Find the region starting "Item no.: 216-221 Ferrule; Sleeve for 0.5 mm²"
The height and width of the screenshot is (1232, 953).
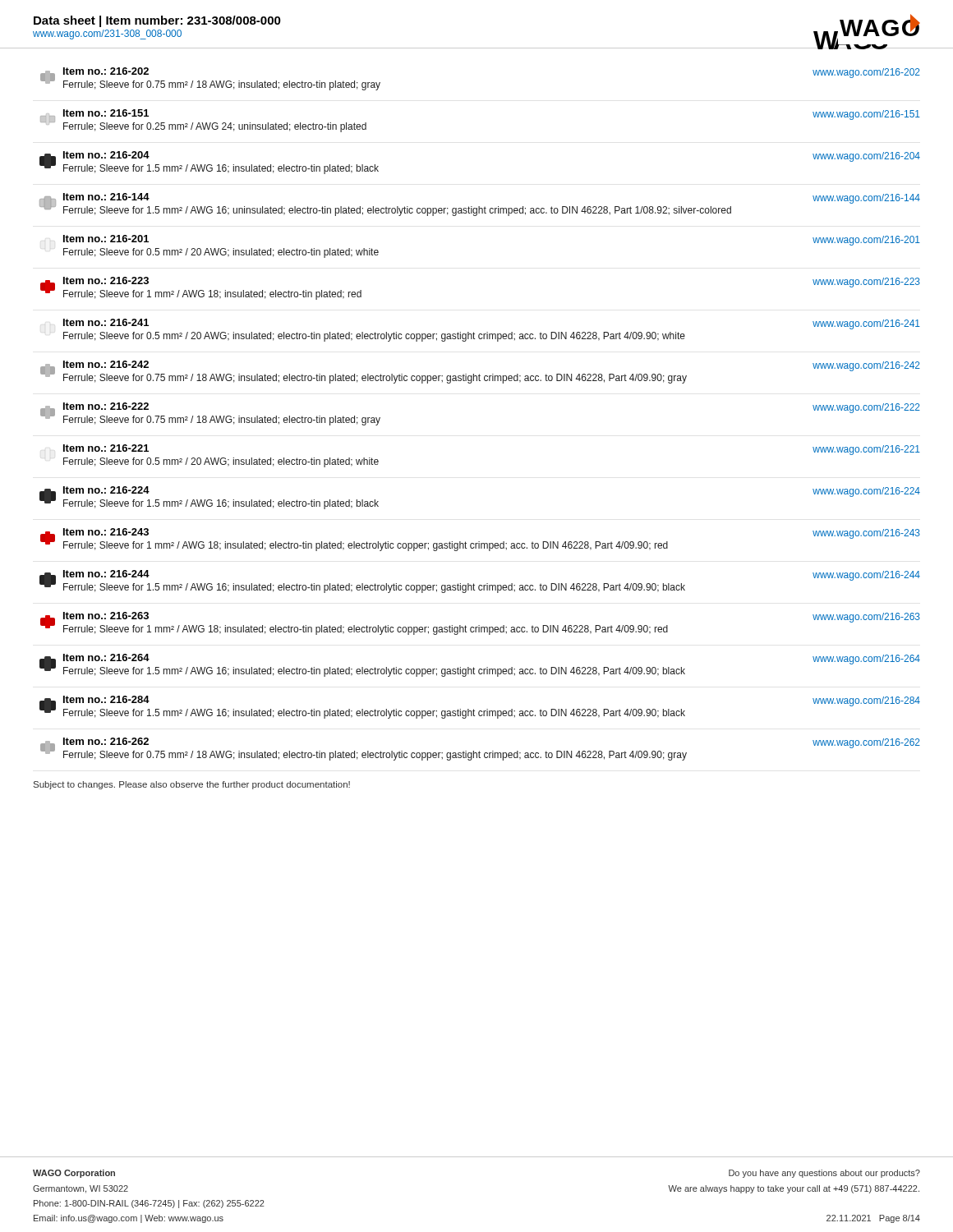tap(105, 451)
